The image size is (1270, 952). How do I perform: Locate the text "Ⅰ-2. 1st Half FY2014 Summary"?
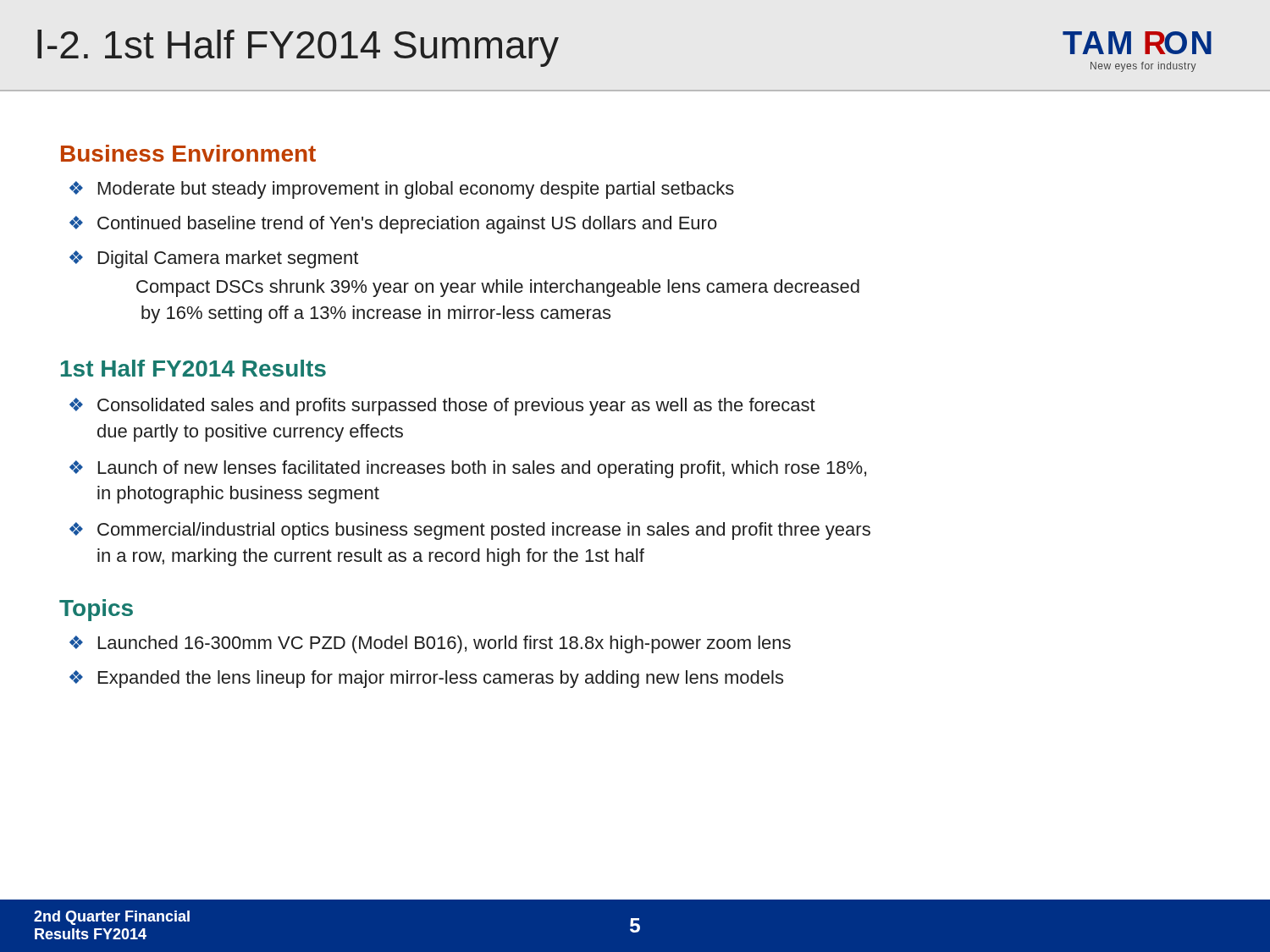tap(296, 45)
